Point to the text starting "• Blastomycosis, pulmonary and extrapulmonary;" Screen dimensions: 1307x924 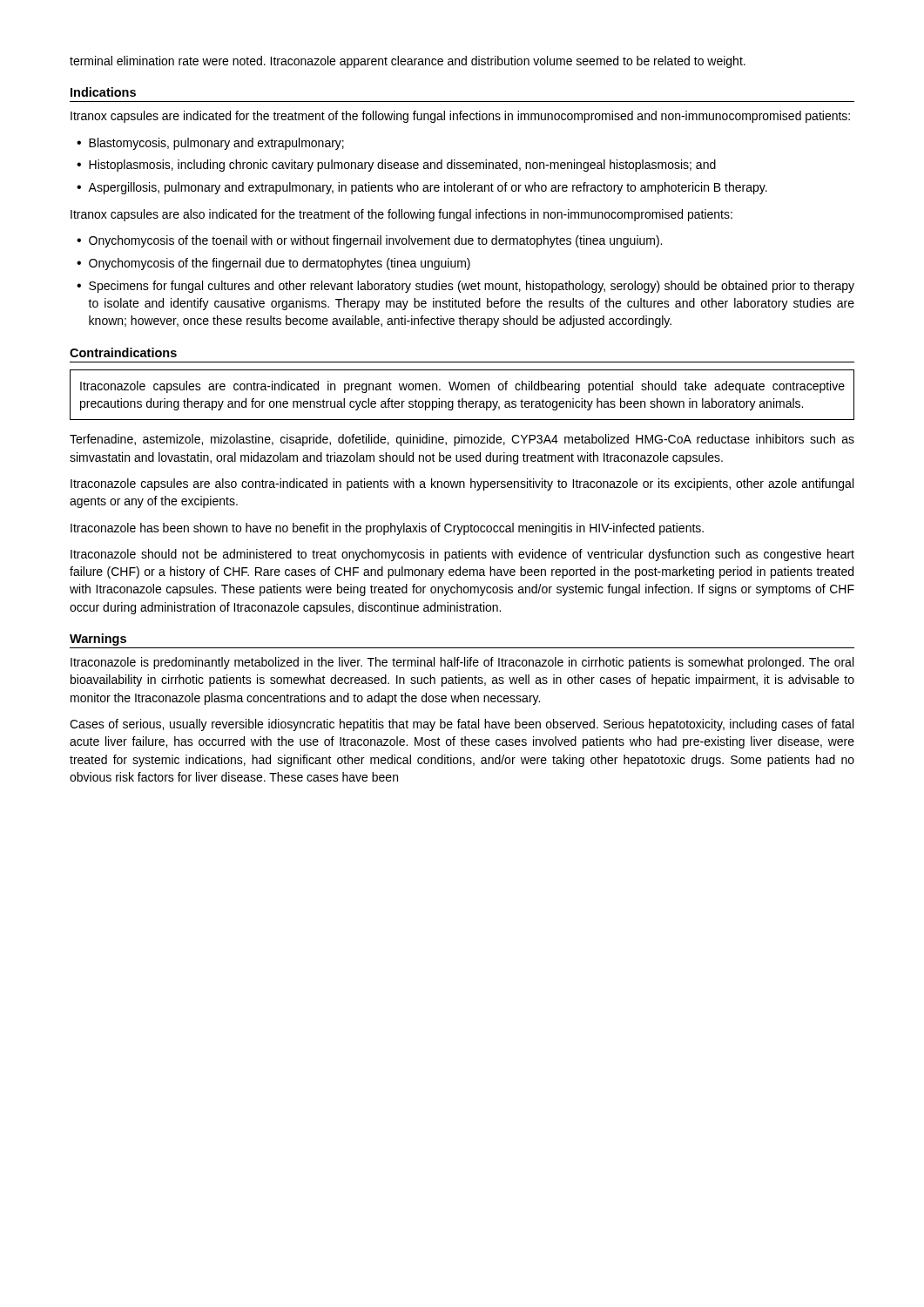(210, 144)
